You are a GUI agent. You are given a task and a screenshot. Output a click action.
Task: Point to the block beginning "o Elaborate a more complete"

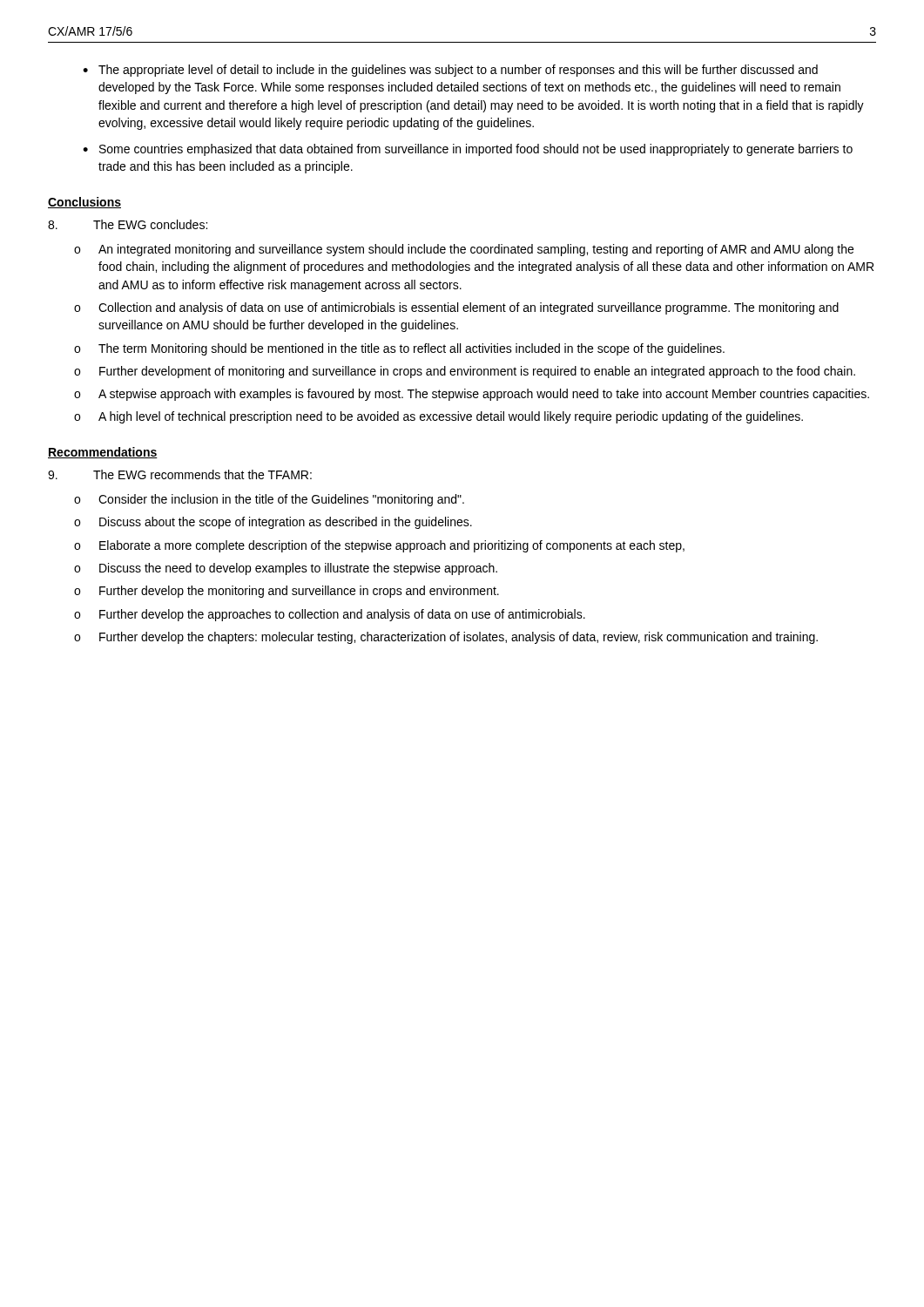[x=475, y=545]
